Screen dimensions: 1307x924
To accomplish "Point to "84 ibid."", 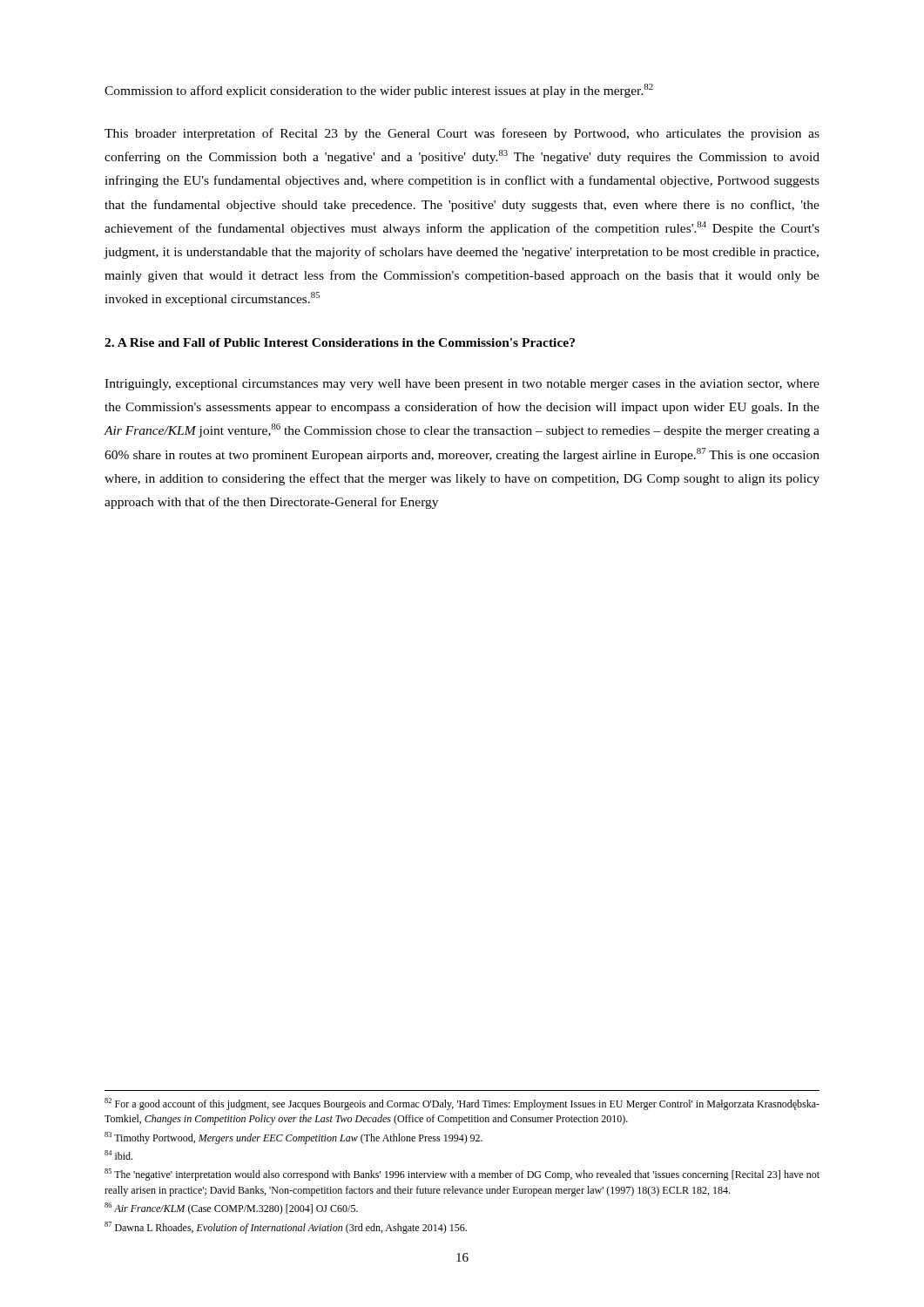I will pos(119,1156).
